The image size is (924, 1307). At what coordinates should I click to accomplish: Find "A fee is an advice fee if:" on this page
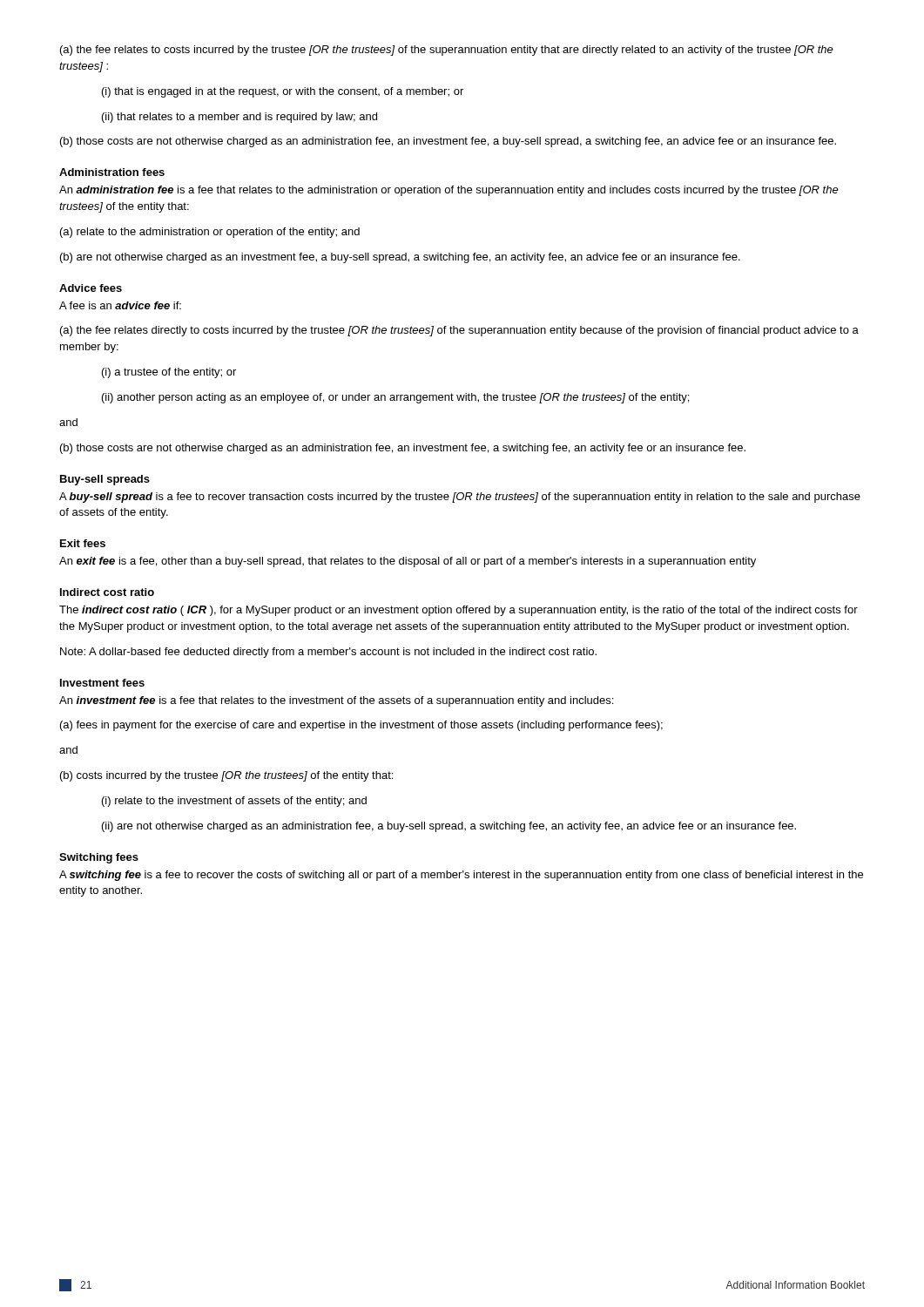[121, 305]
